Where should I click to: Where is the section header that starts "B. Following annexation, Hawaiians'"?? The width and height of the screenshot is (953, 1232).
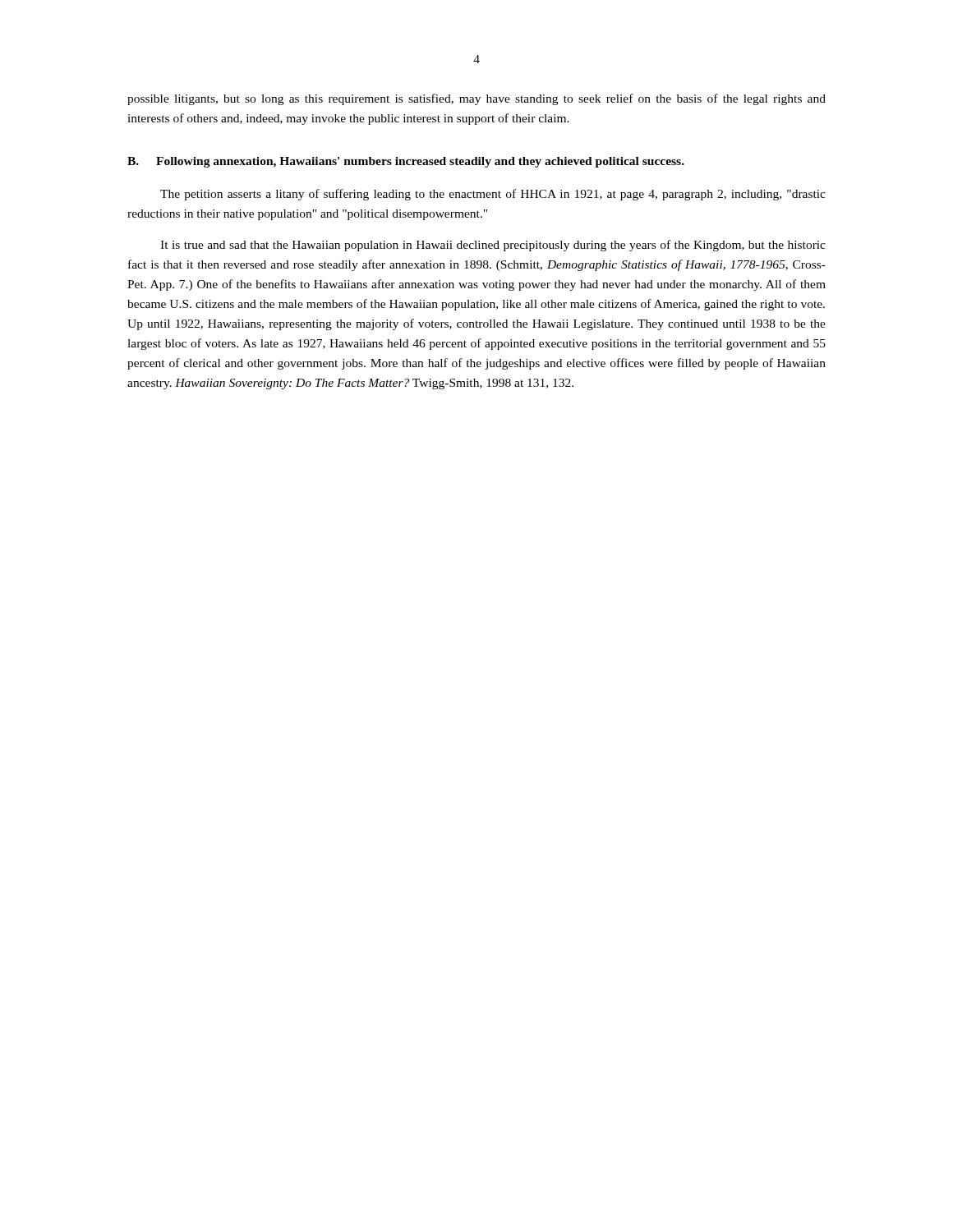click(406, 161)
